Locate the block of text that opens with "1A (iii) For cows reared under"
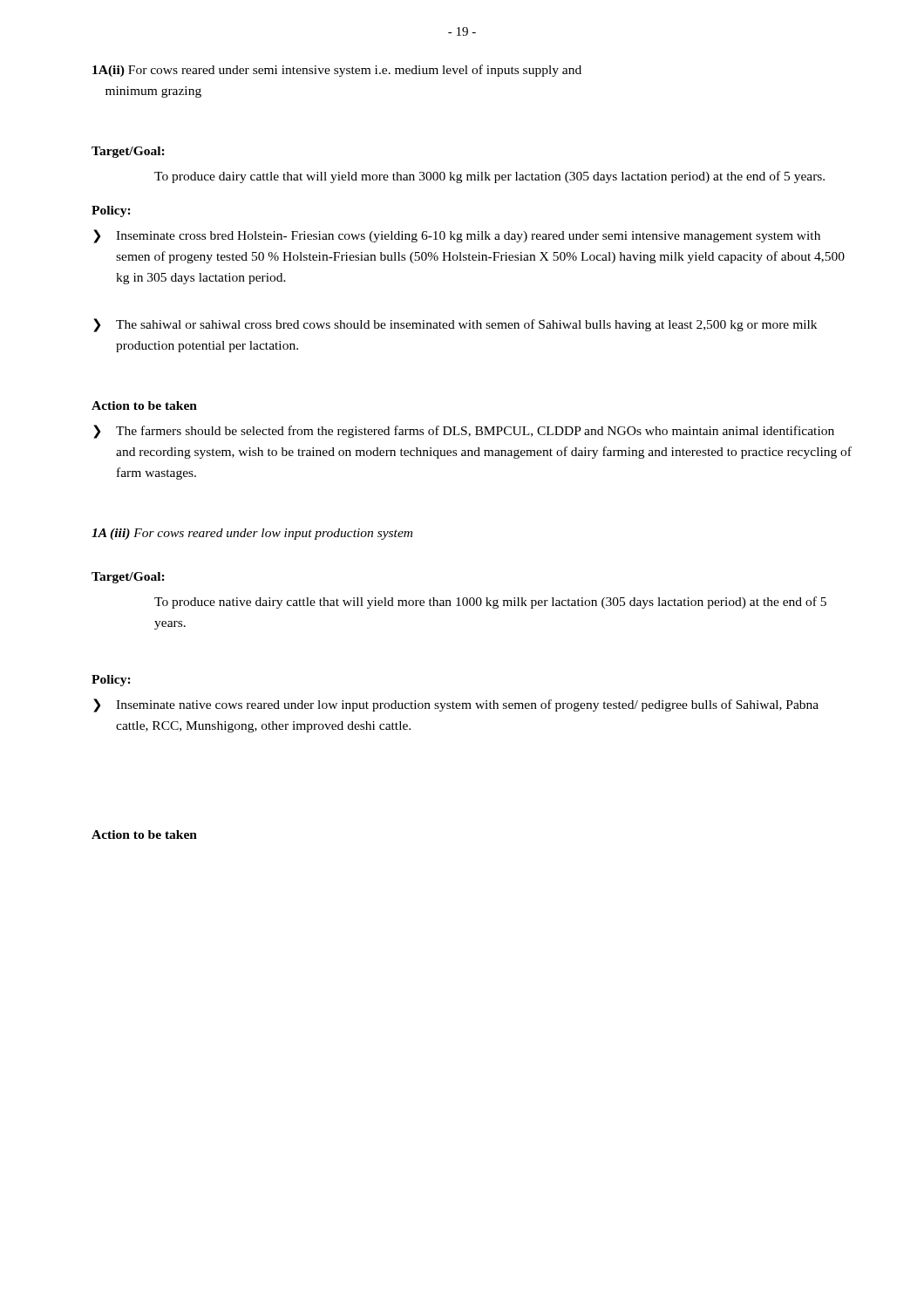924x1308 pixels. pyautogui.click(x=252, y=532)
